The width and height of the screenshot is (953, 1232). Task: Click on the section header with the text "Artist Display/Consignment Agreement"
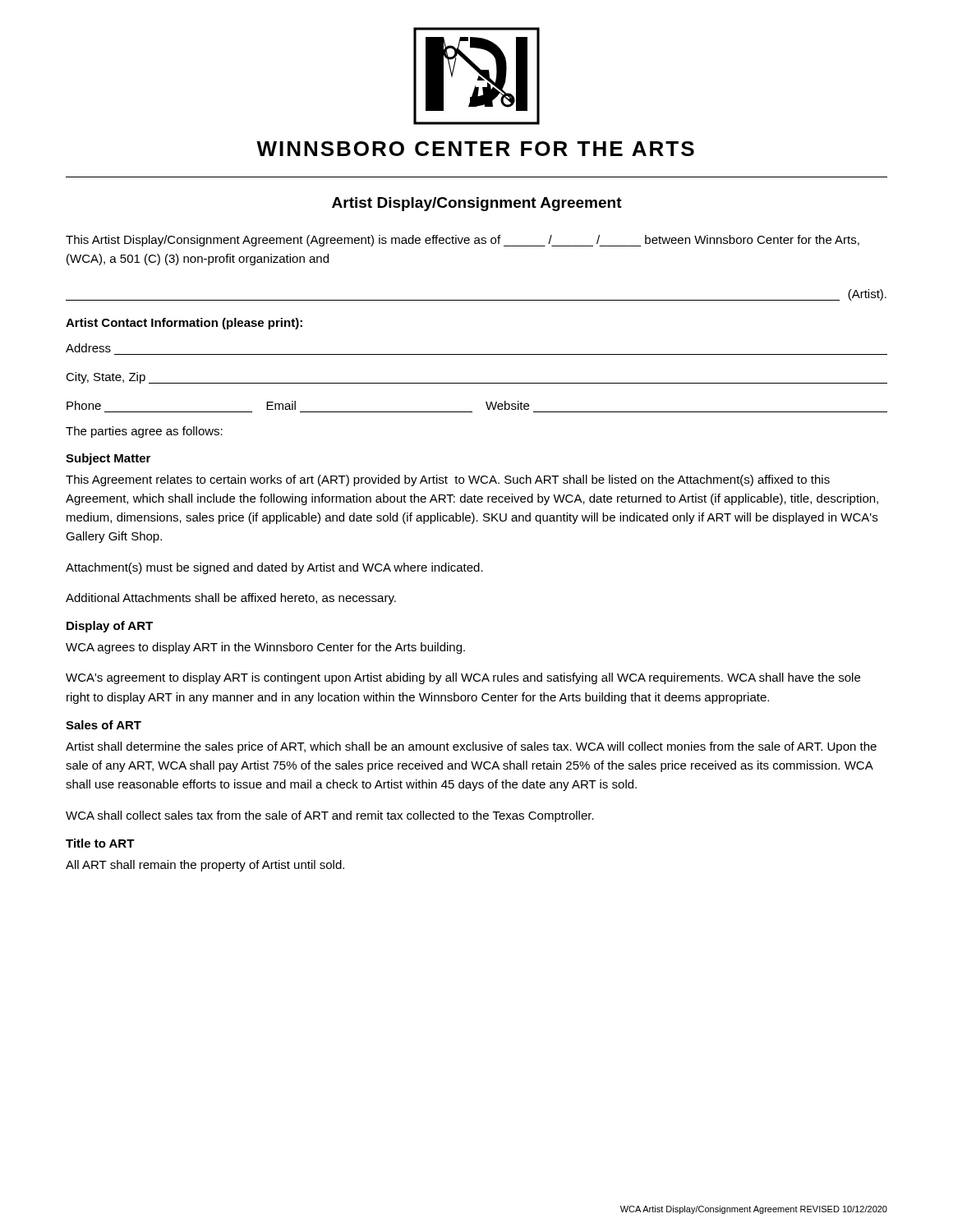click(476, 202)
